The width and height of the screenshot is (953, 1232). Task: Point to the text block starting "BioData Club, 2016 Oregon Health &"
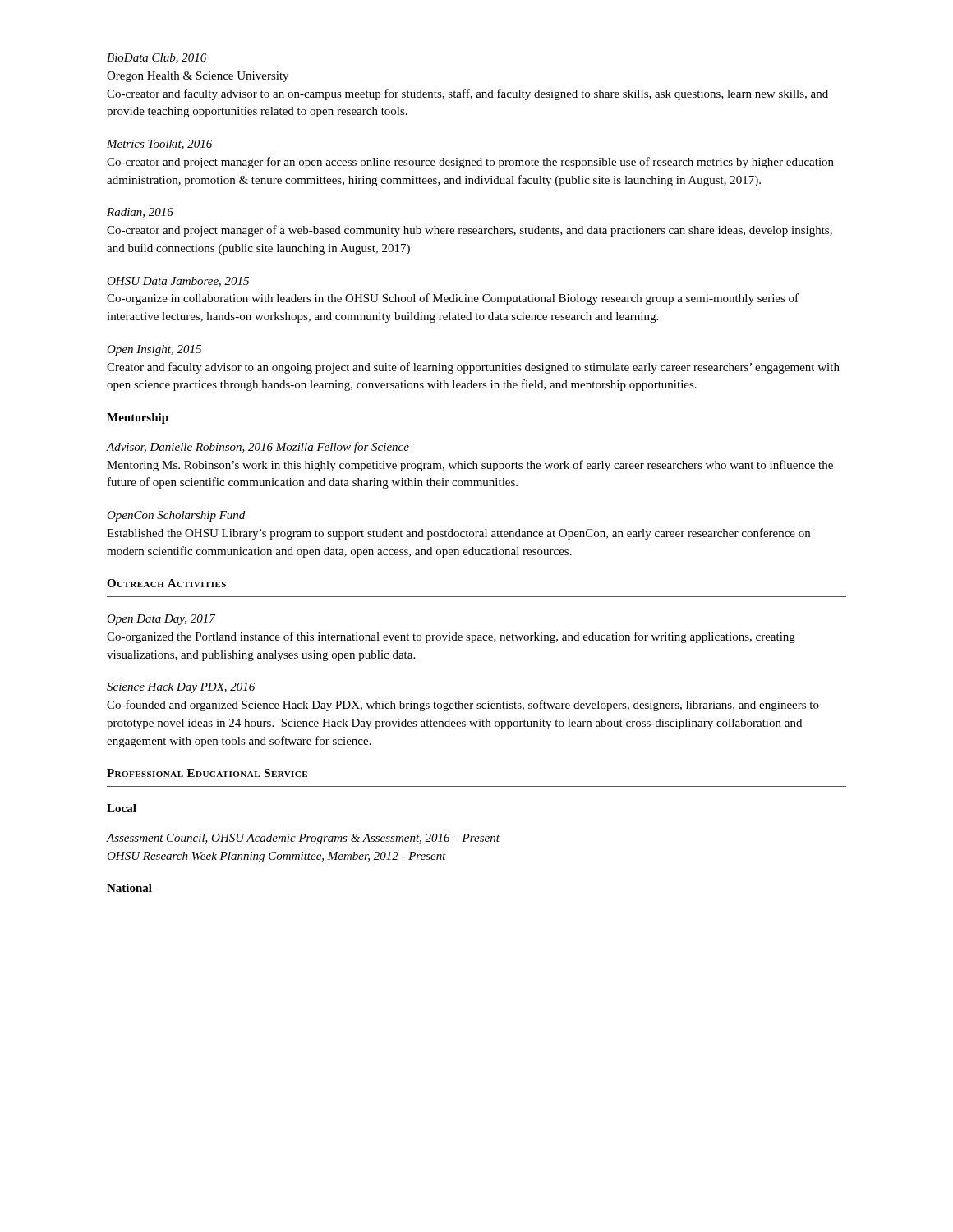[476, 85]
